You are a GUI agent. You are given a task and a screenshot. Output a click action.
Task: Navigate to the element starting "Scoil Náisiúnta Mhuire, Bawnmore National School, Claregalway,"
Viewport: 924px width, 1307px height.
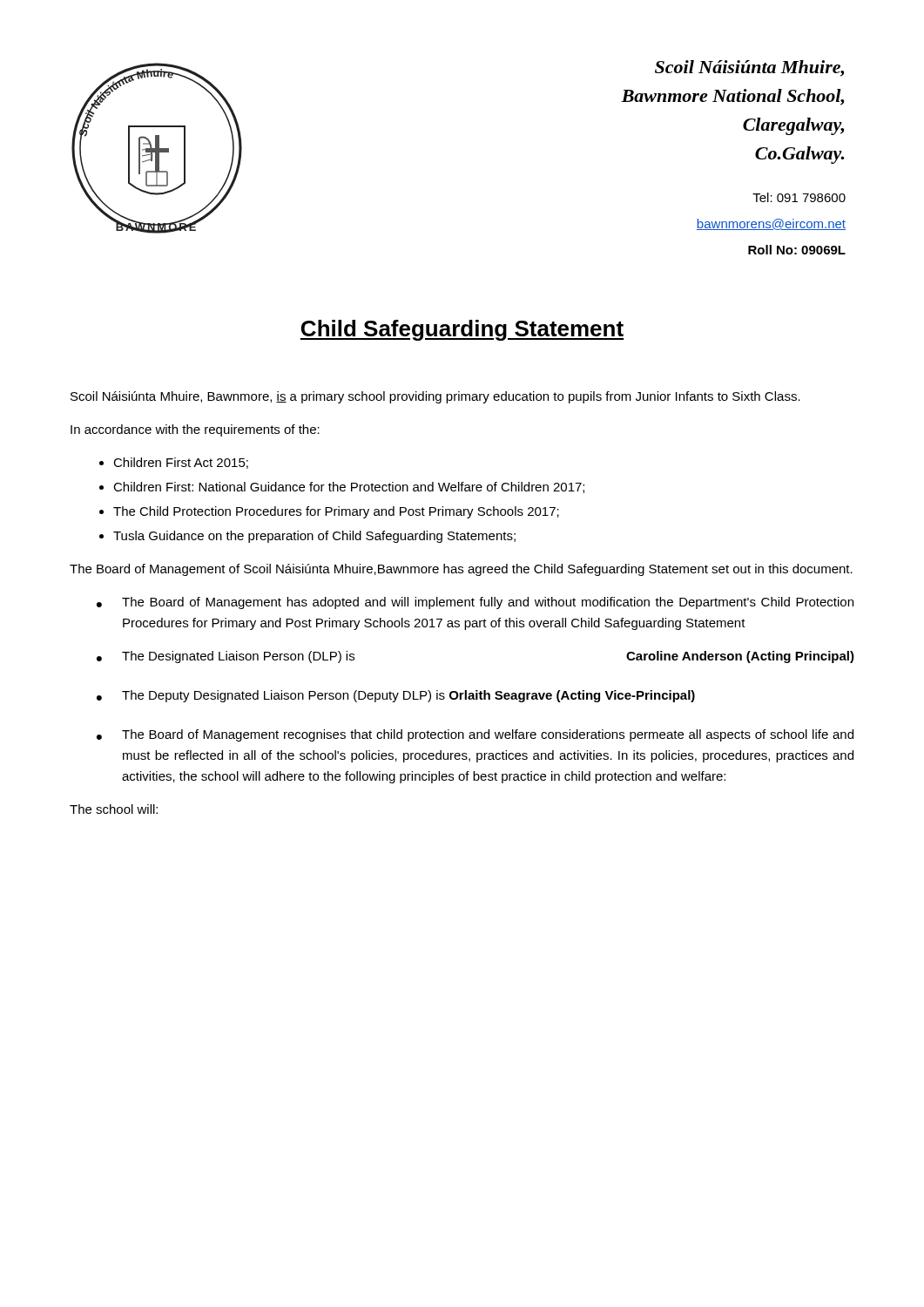coord(749,68)
